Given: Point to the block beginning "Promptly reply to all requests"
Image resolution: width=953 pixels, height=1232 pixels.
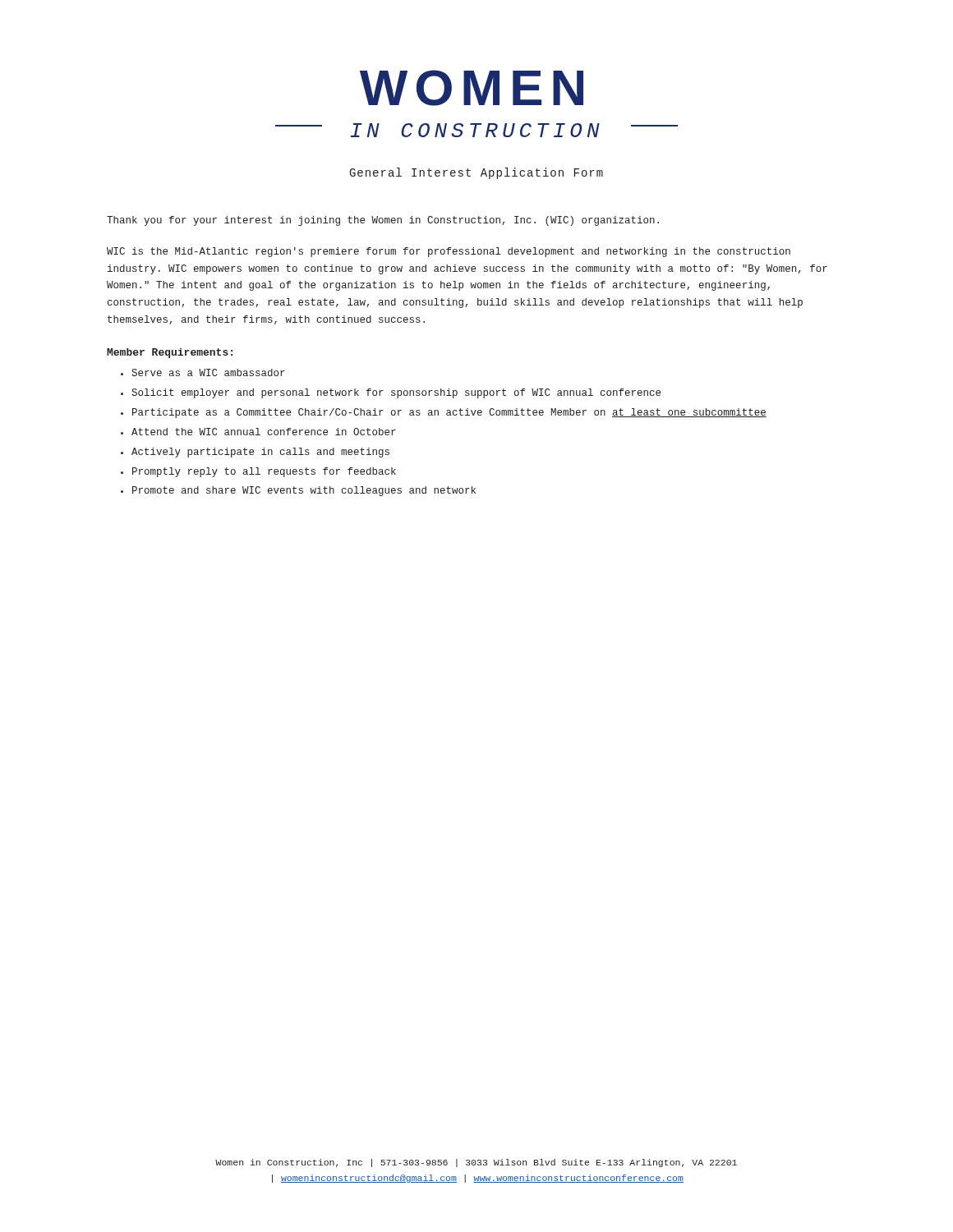Looking at the screenshot, I should (x=264, y=472).
